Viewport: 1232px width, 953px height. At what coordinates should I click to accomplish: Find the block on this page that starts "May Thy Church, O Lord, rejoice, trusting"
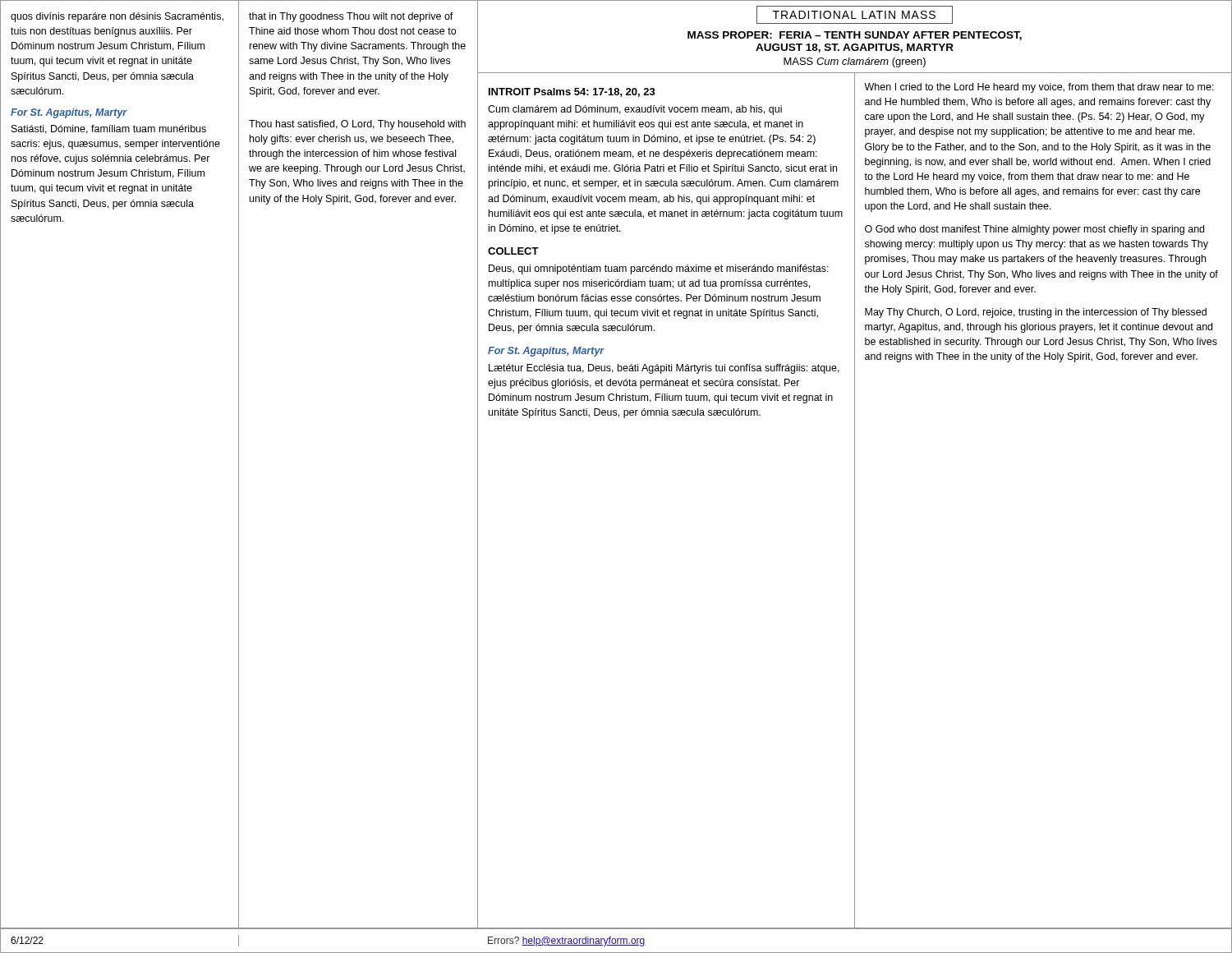coord(1043,334)
